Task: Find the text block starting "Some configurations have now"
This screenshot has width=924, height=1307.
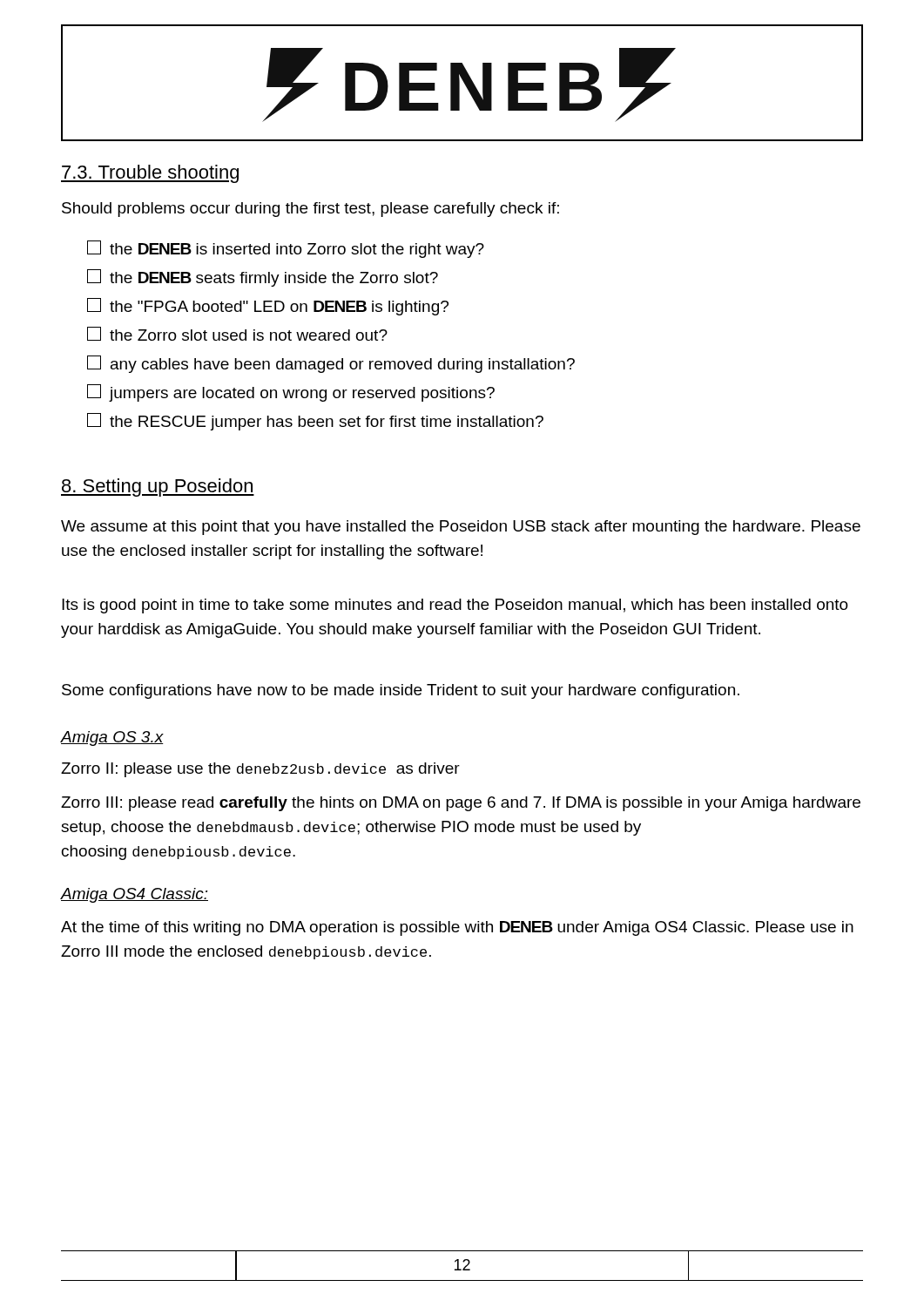Action: (462, 690)
